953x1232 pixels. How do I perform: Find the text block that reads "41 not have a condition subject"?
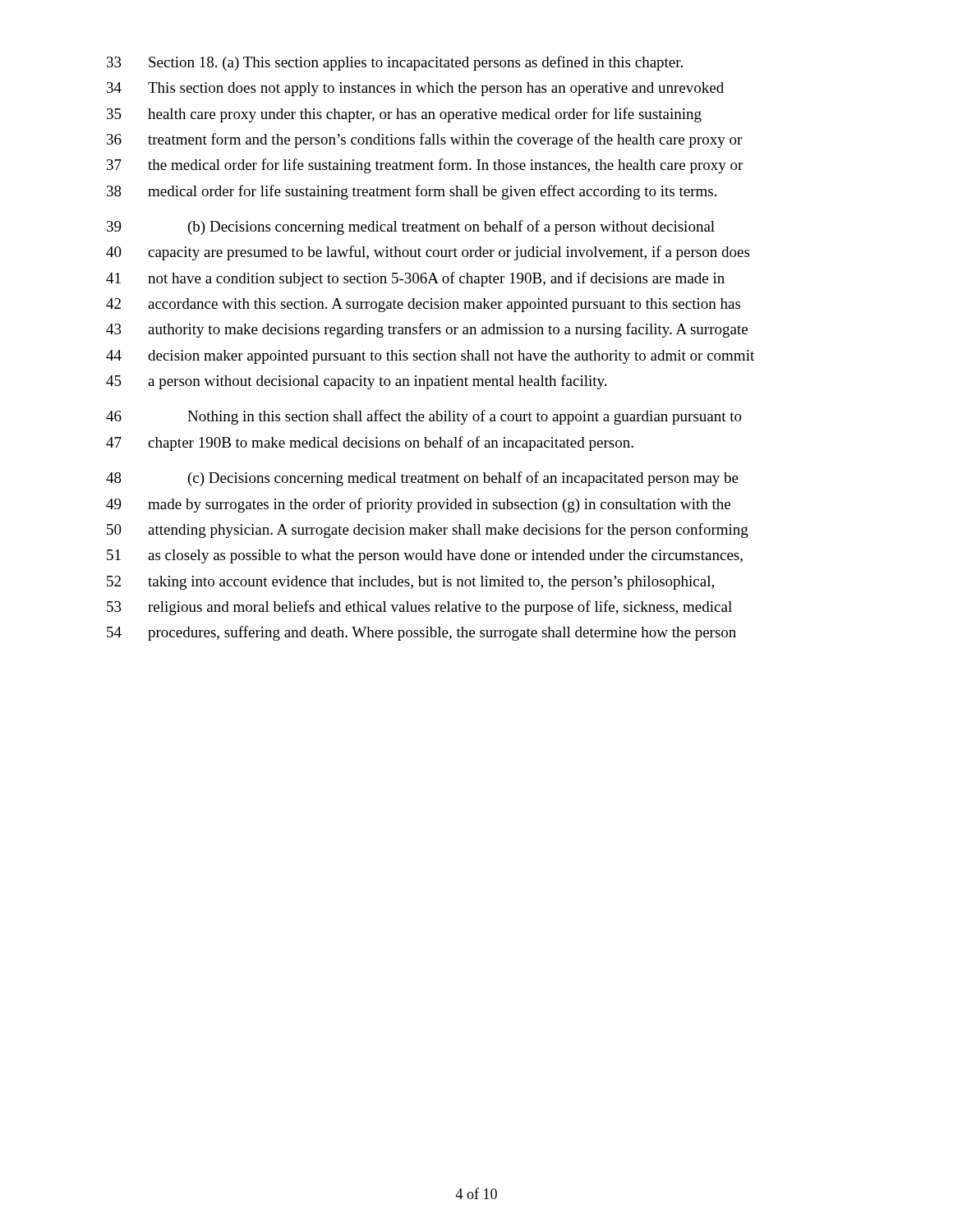pyautogui.click(x=476, y=278)
